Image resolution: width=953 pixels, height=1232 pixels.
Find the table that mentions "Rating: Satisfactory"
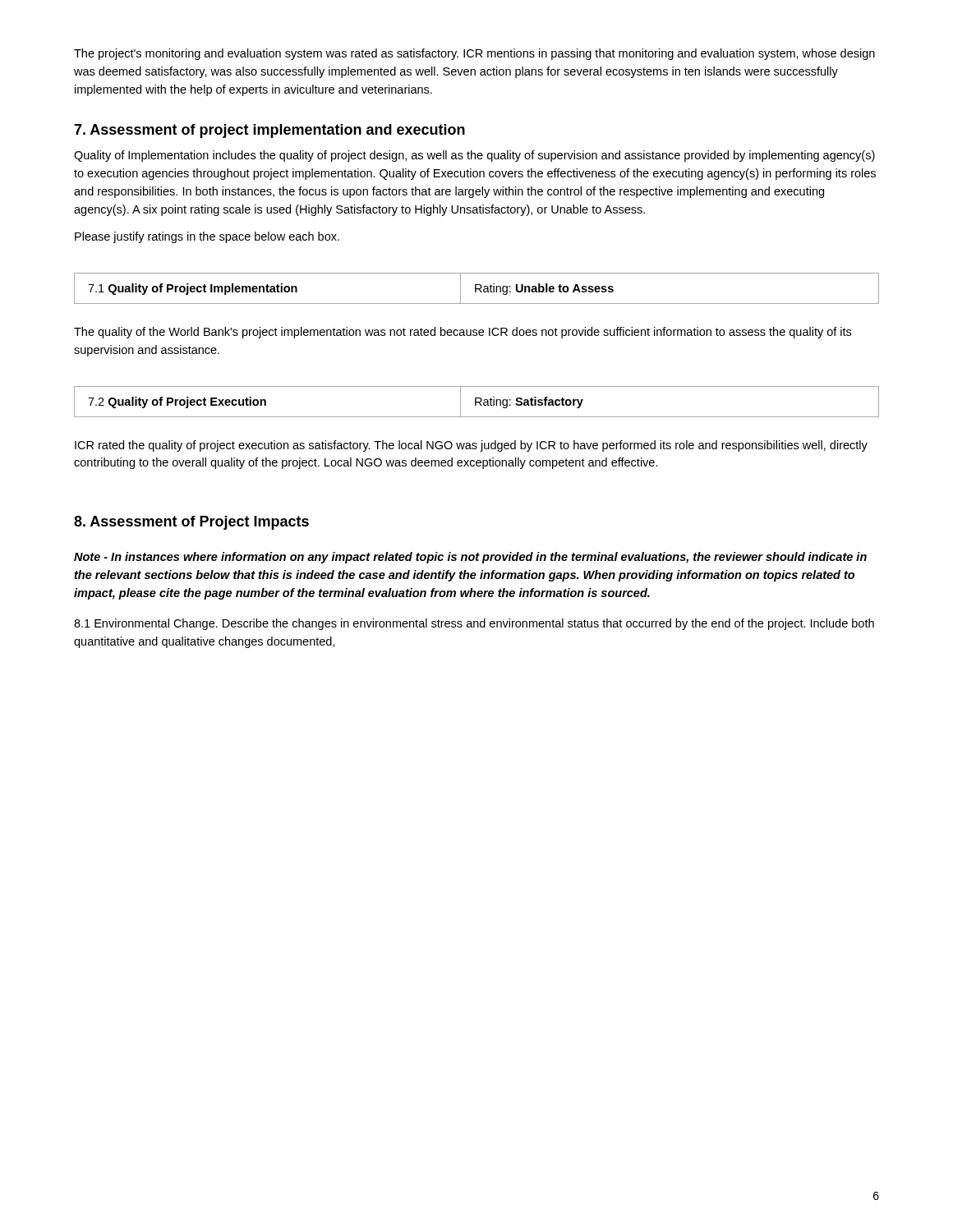[x=476, y=401]
